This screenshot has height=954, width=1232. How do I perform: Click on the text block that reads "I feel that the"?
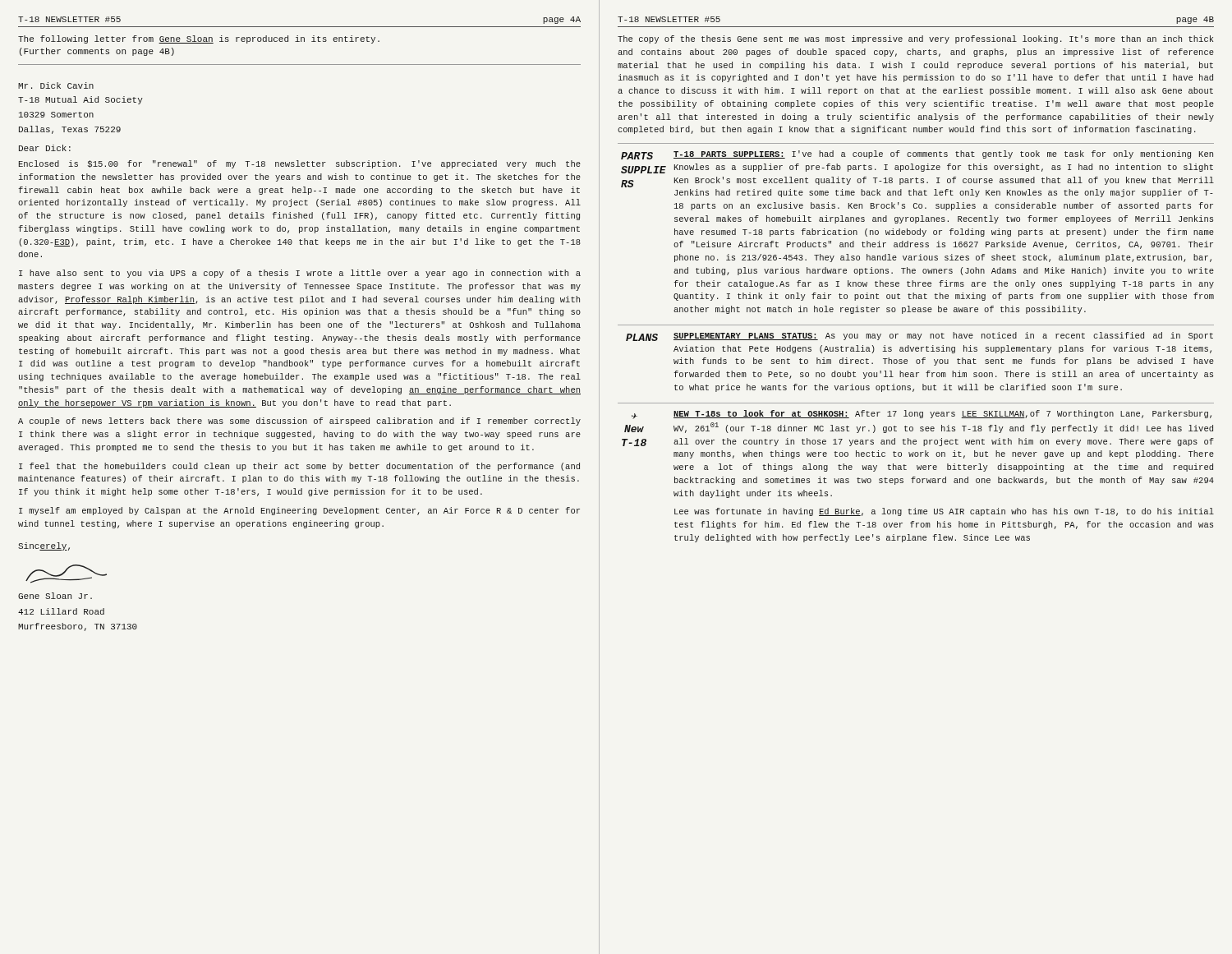pyautogui.click(x=299, y=479)
